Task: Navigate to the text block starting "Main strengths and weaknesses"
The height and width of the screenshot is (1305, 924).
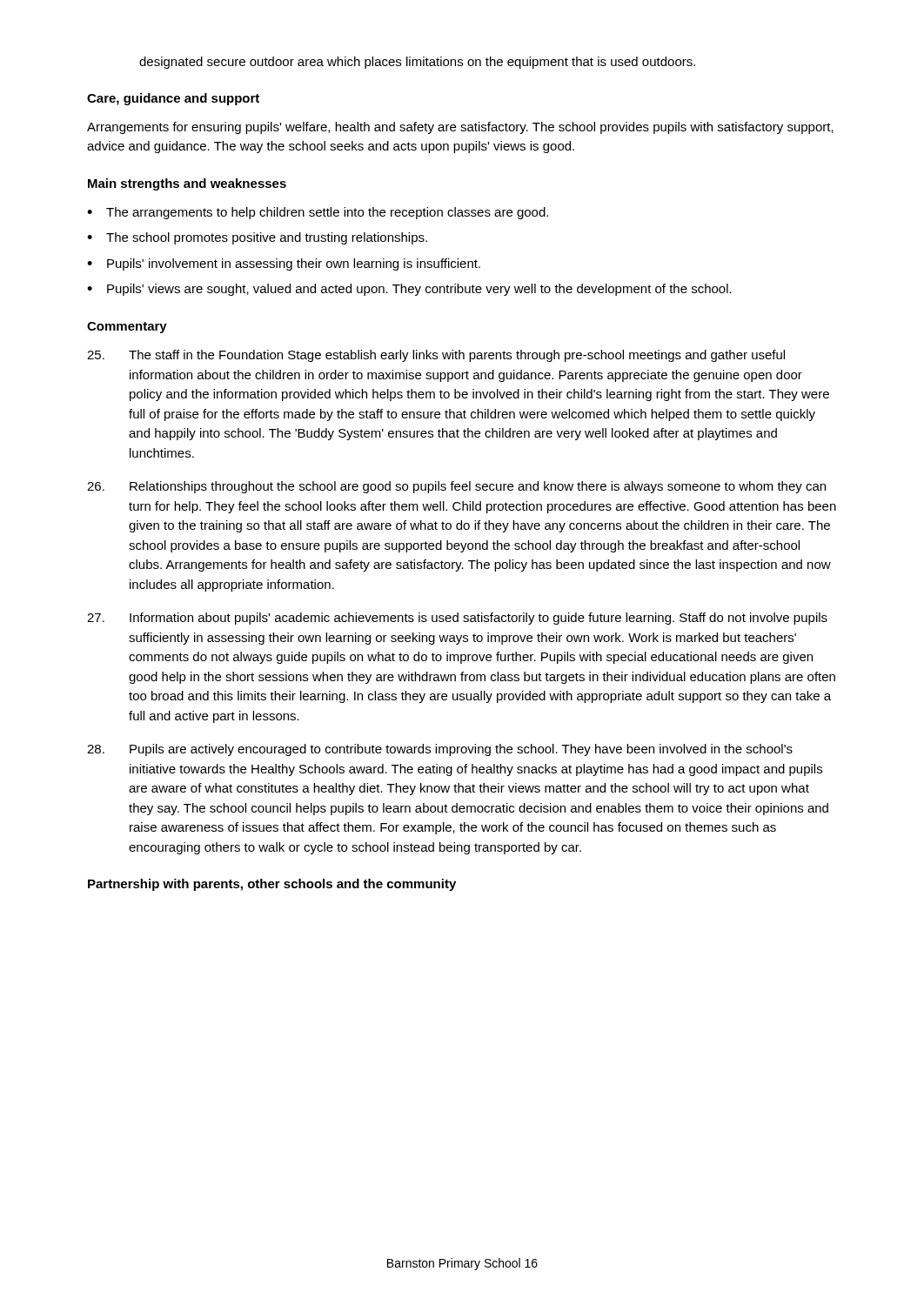Action: click(187, 183)
